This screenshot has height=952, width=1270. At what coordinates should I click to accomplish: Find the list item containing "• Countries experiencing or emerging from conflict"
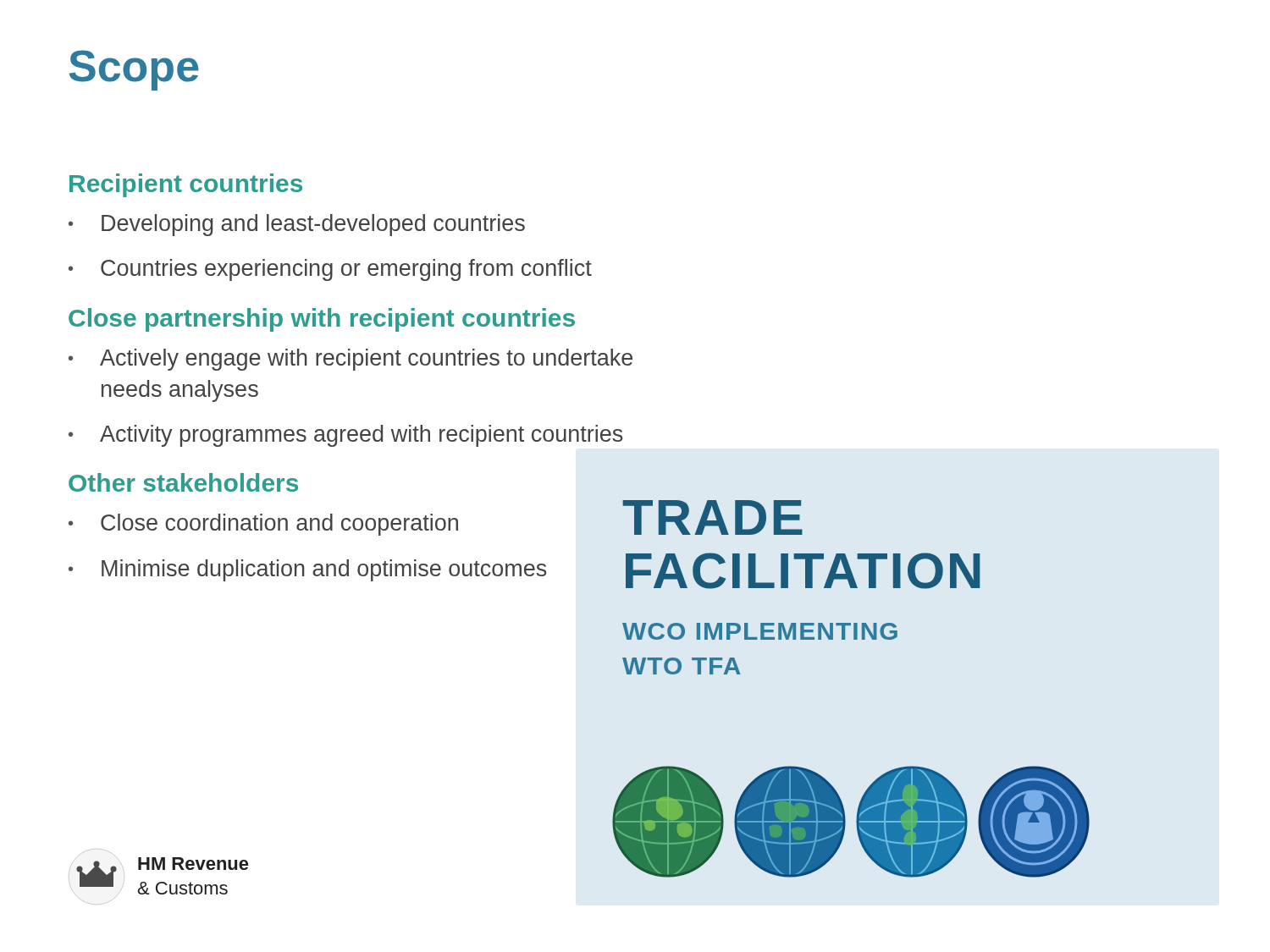(330, 269)
